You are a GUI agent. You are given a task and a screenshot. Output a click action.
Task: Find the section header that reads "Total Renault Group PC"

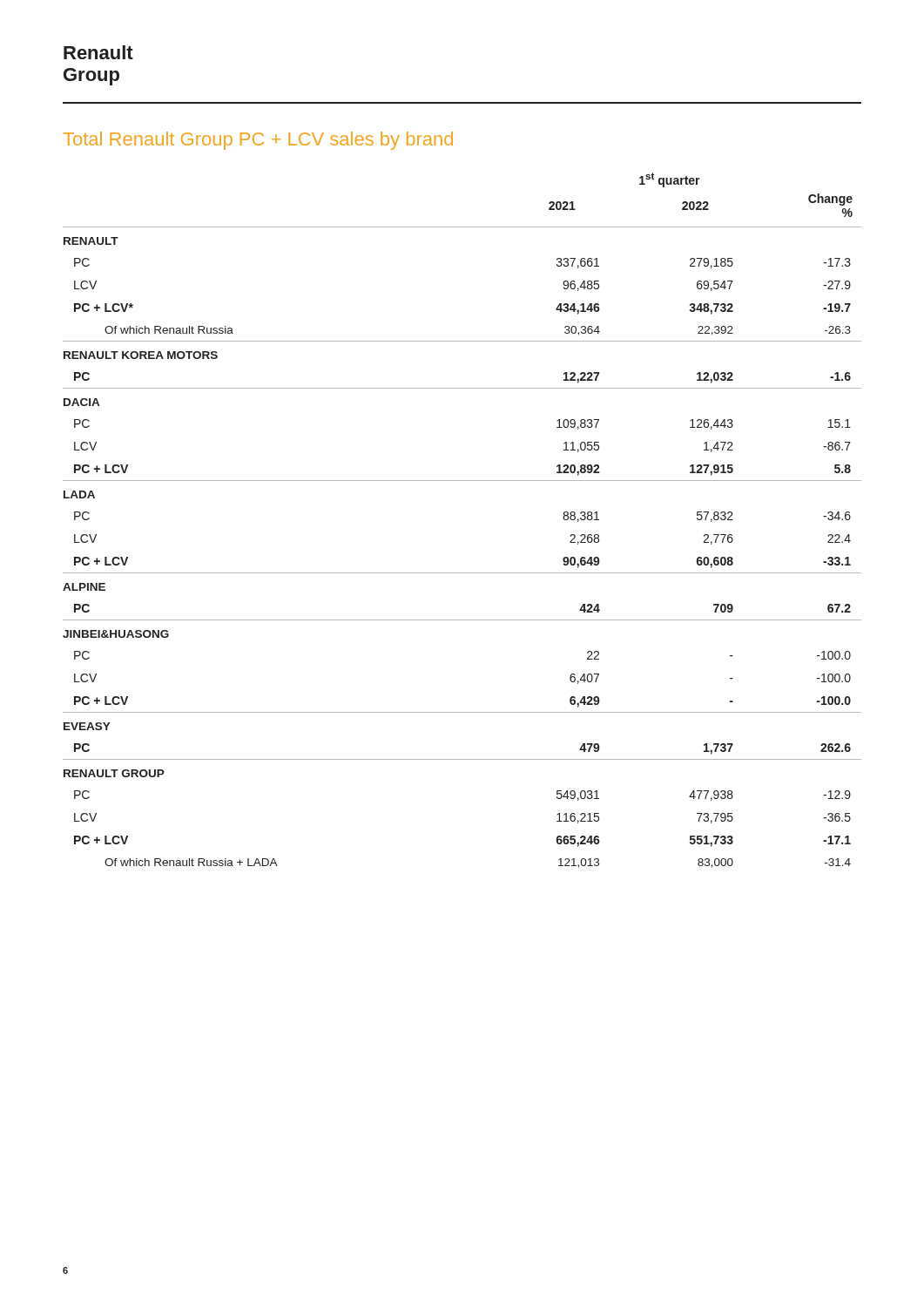click(258, 139)
